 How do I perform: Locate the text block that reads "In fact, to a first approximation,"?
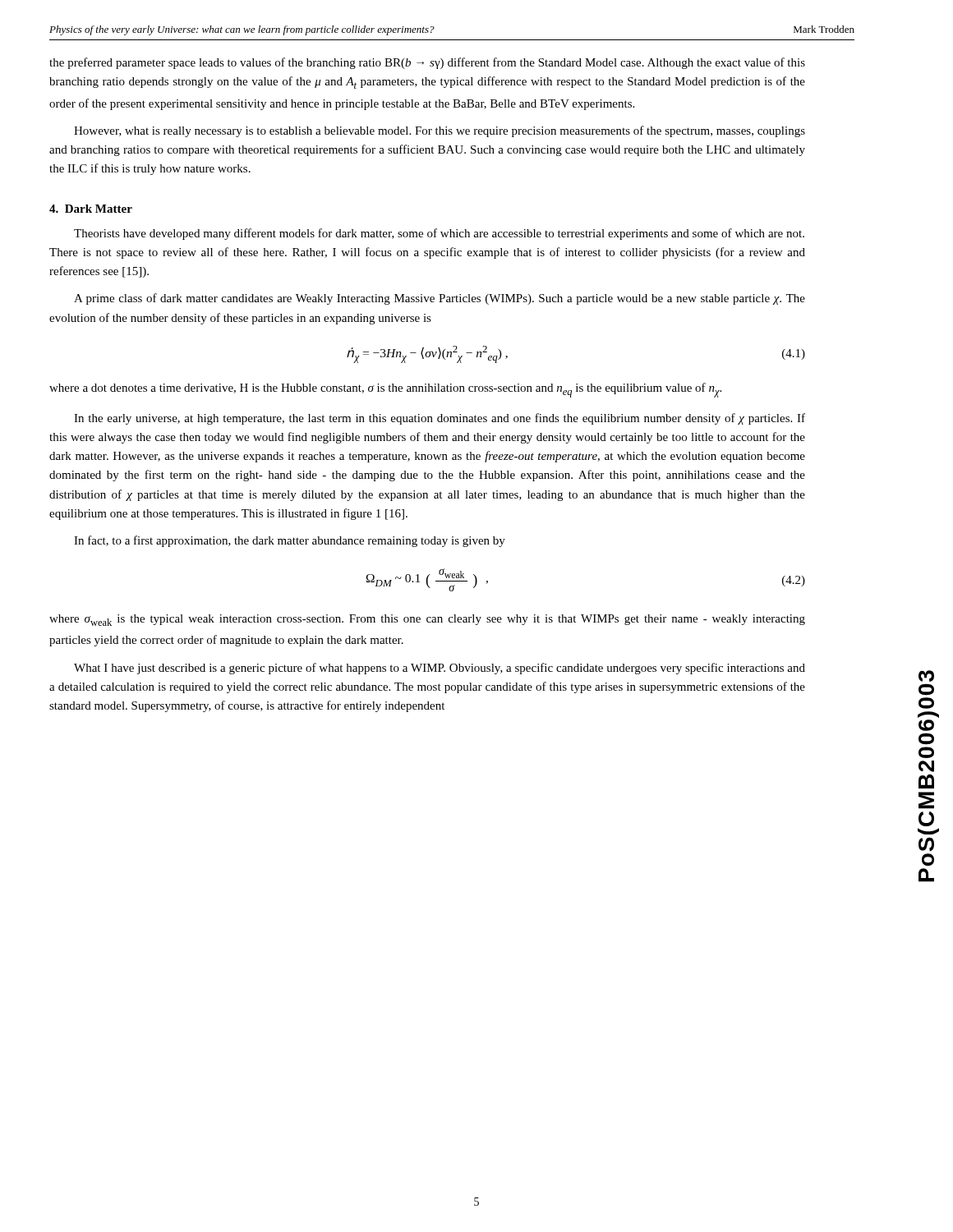427,541
